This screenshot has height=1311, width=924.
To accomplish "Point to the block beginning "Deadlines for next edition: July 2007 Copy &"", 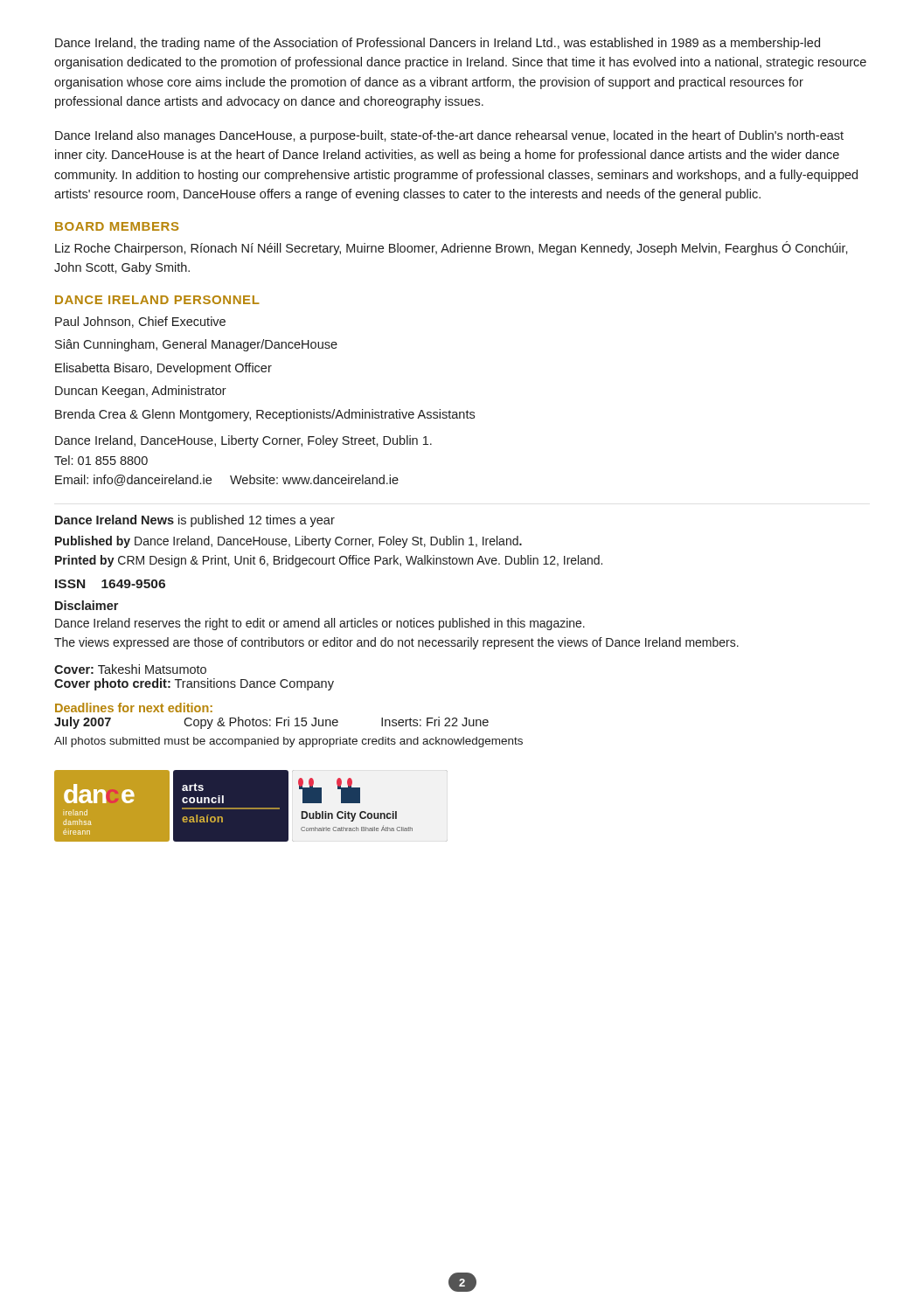I will pyautogui.click(x=462, y=715).
